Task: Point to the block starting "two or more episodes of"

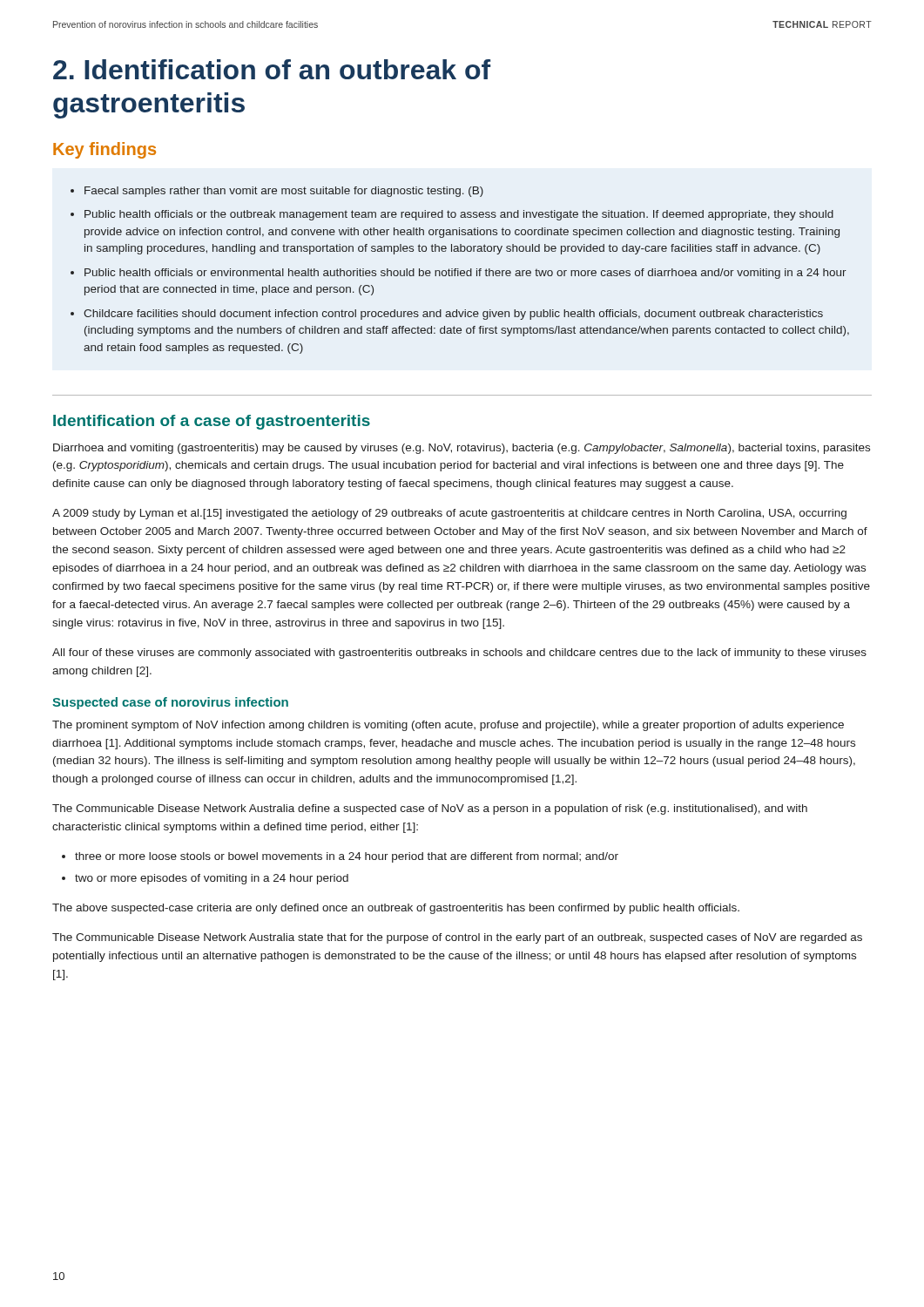Action: [212, 878]
